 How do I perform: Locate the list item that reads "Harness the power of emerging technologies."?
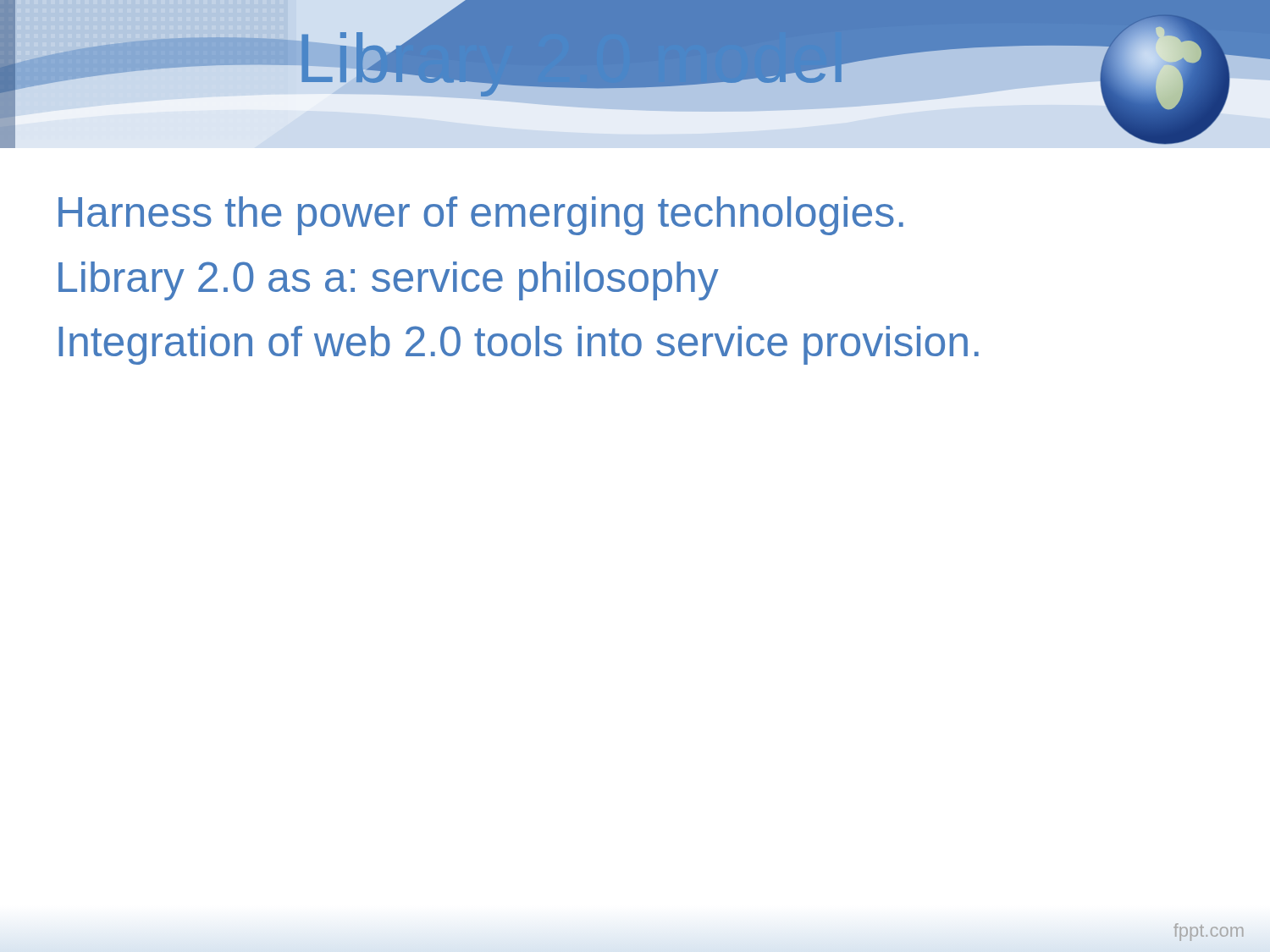pos(481,212)
